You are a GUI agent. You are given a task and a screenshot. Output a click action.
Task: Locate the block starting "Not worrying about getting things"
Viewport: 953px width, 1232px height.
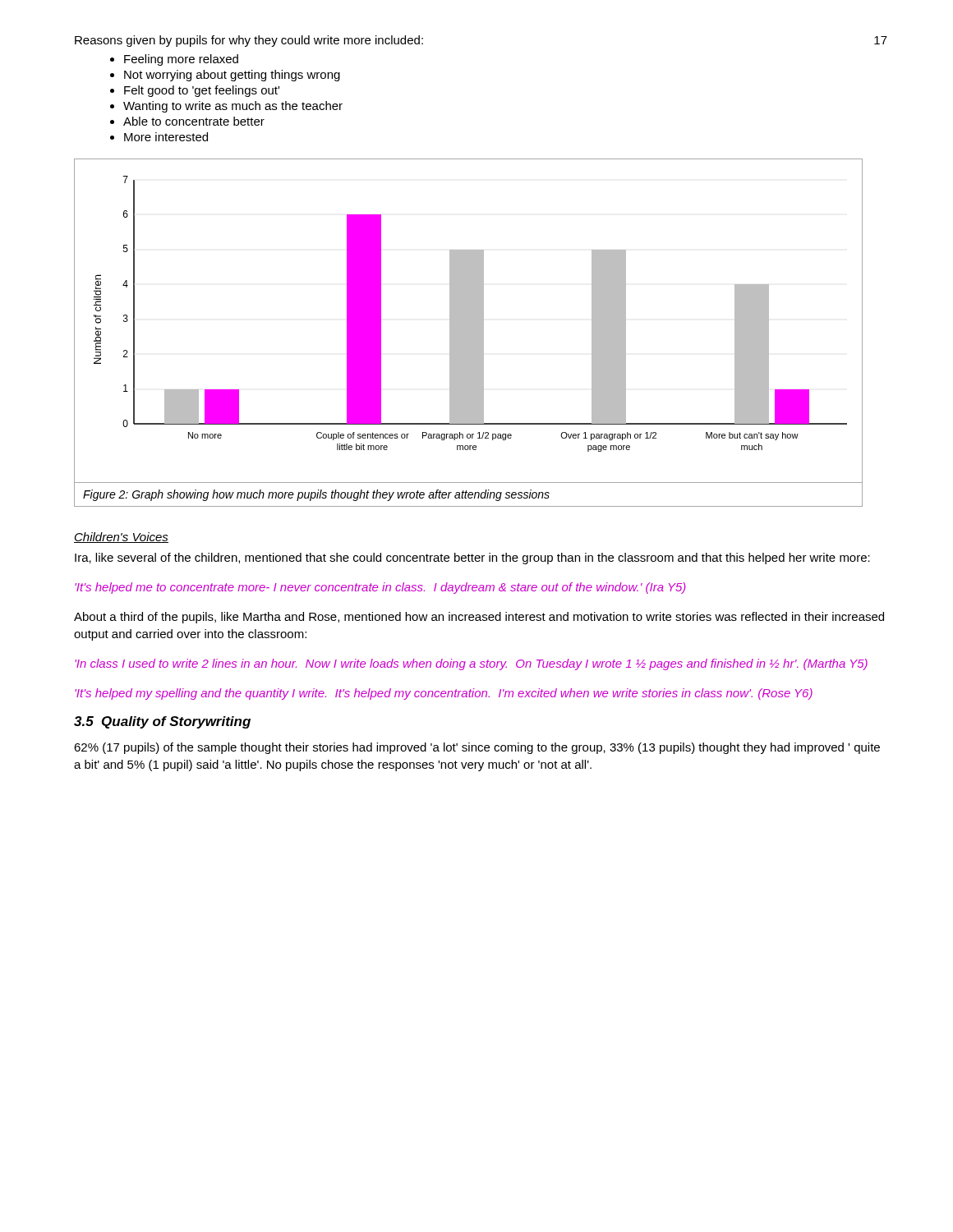[x=232, y=74]
